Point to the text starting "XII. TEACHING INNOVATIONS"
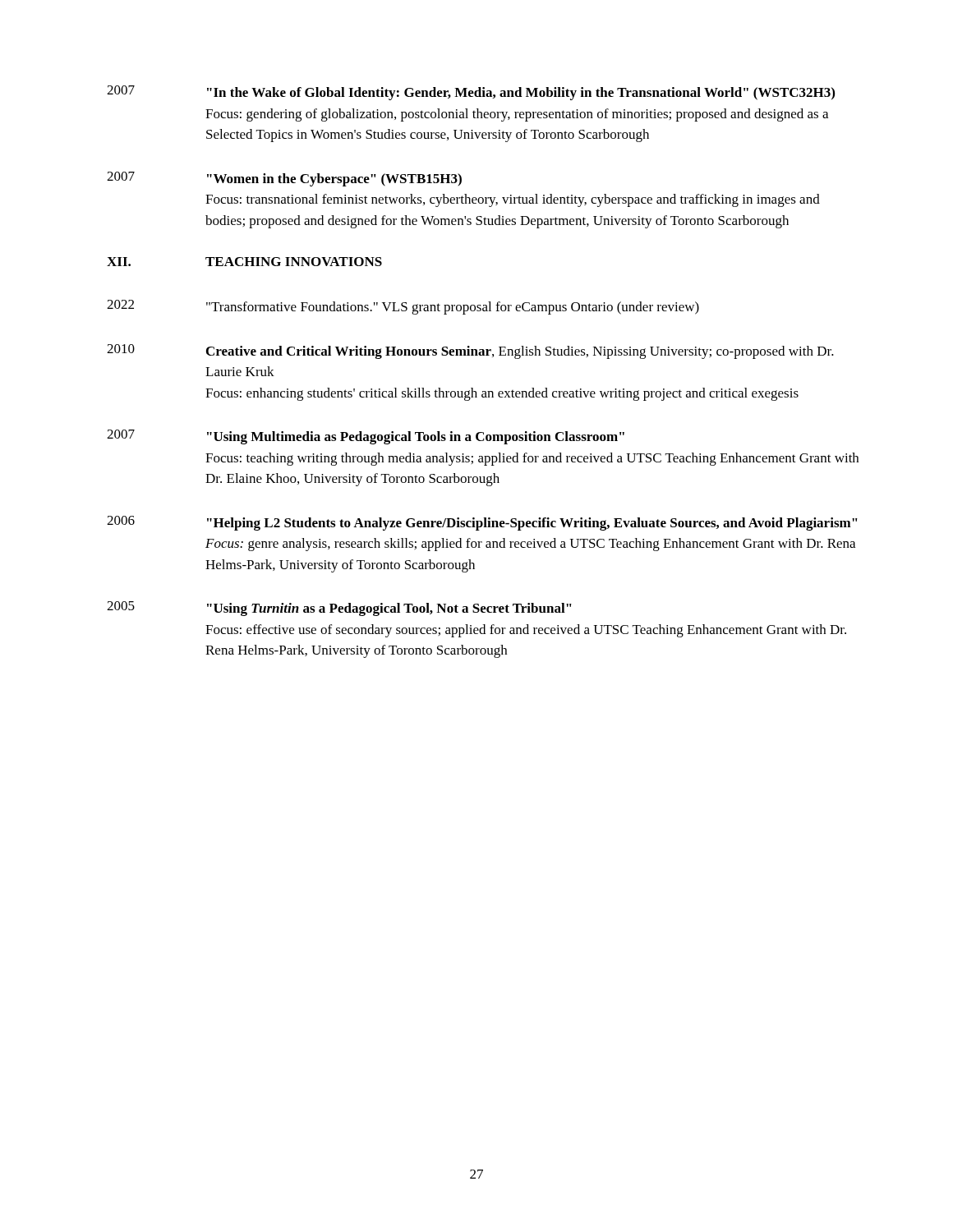 245,262
